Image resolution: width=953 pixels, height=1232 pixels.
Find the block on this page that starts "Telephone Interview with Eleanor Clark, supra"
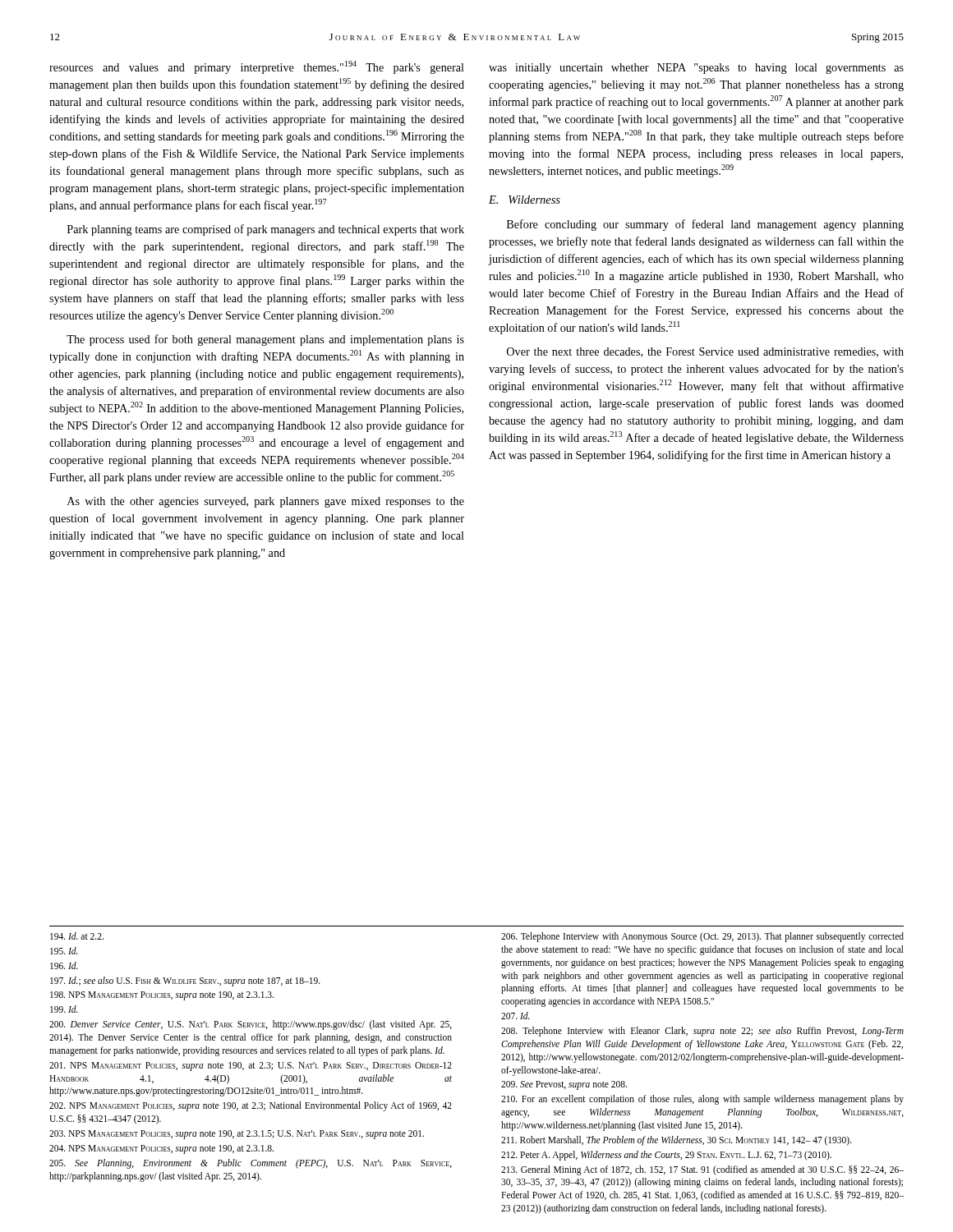pos(702,1050)
